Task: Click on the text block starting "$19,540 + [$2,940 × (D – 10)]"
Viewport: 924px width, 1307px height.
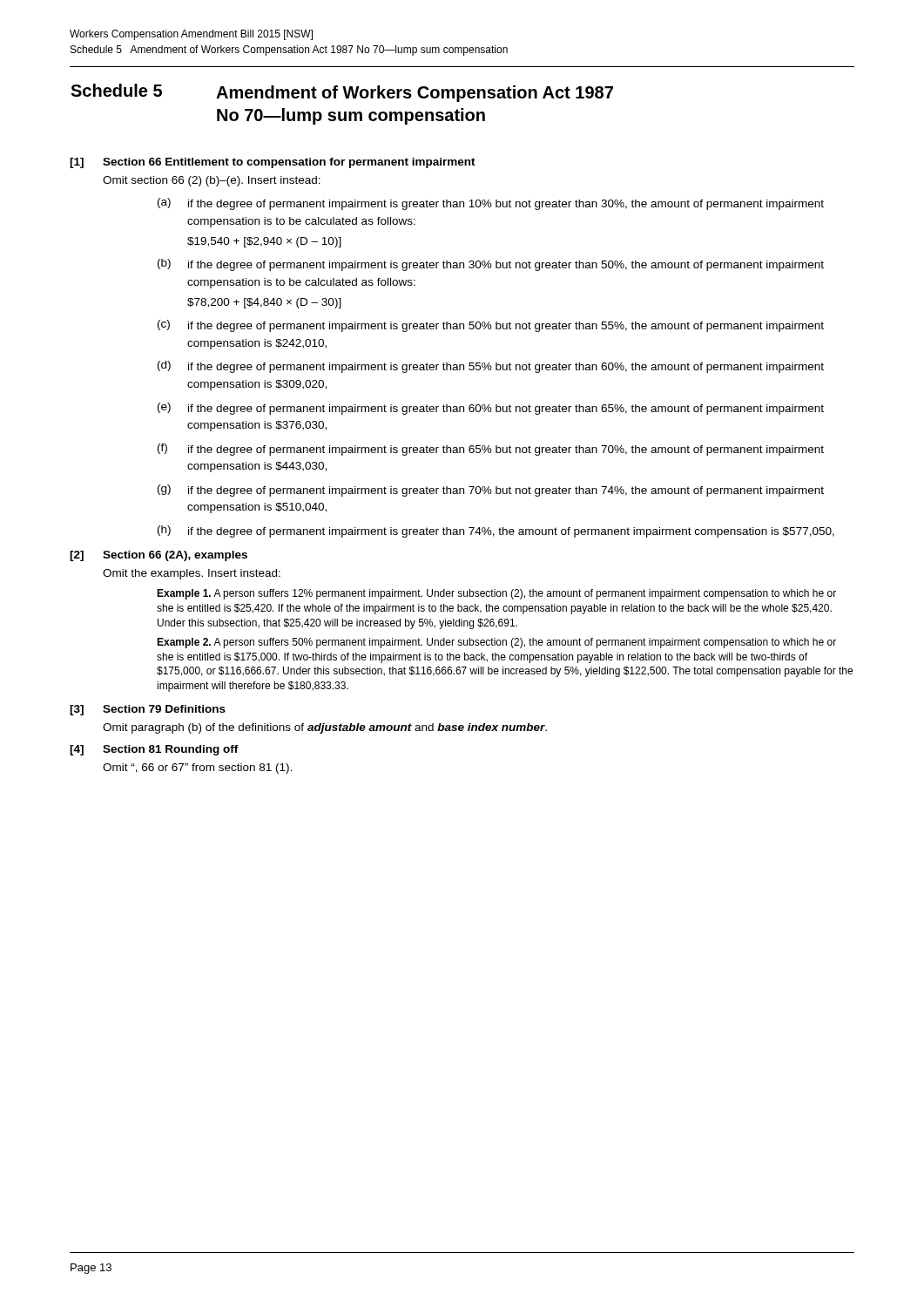Action: (264, 241)
